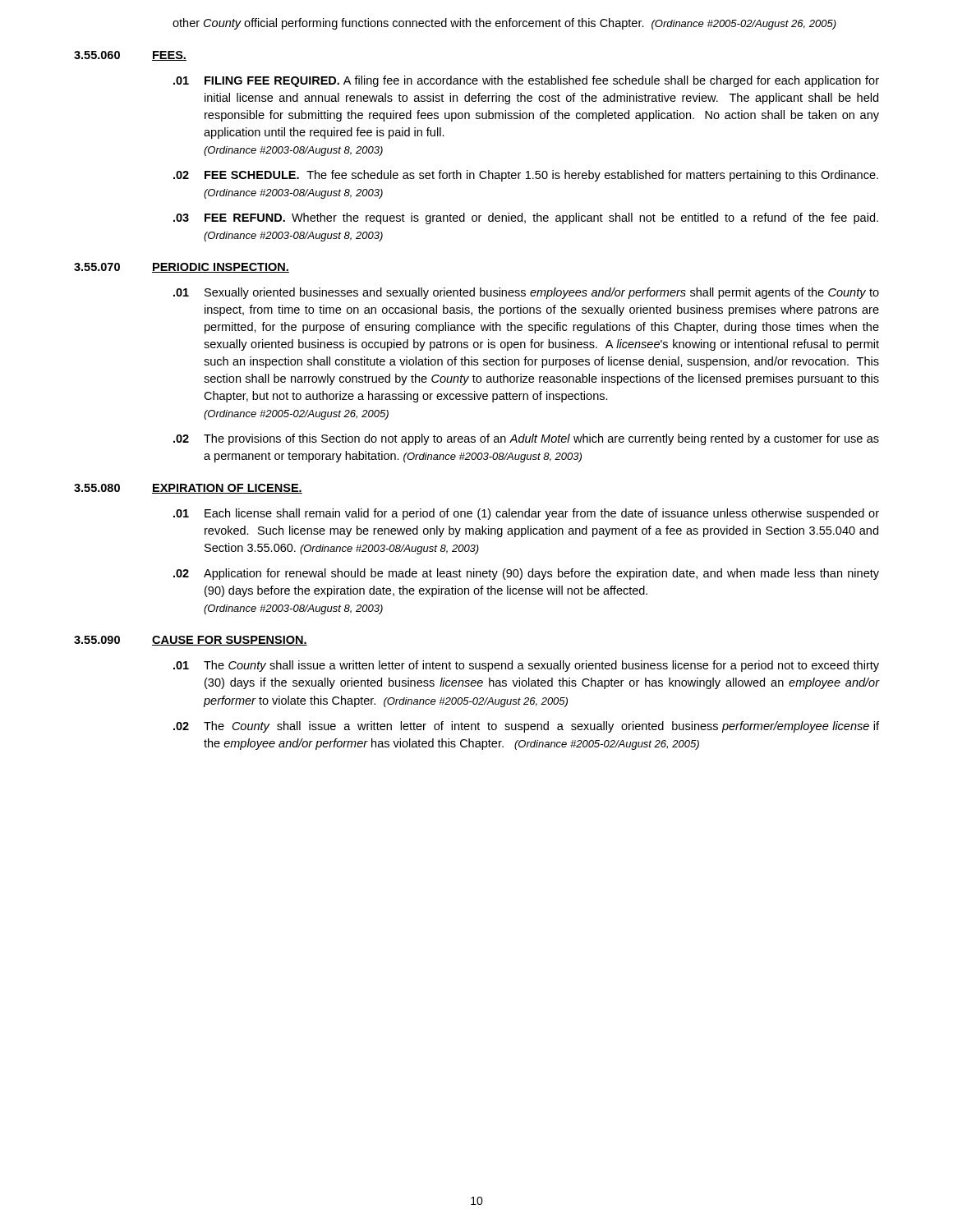953x1232 pixels.
Task: Find "3.55.090 CAUSE FOR SUSPENSION." on this page
Action: click(x=191, y=641)
